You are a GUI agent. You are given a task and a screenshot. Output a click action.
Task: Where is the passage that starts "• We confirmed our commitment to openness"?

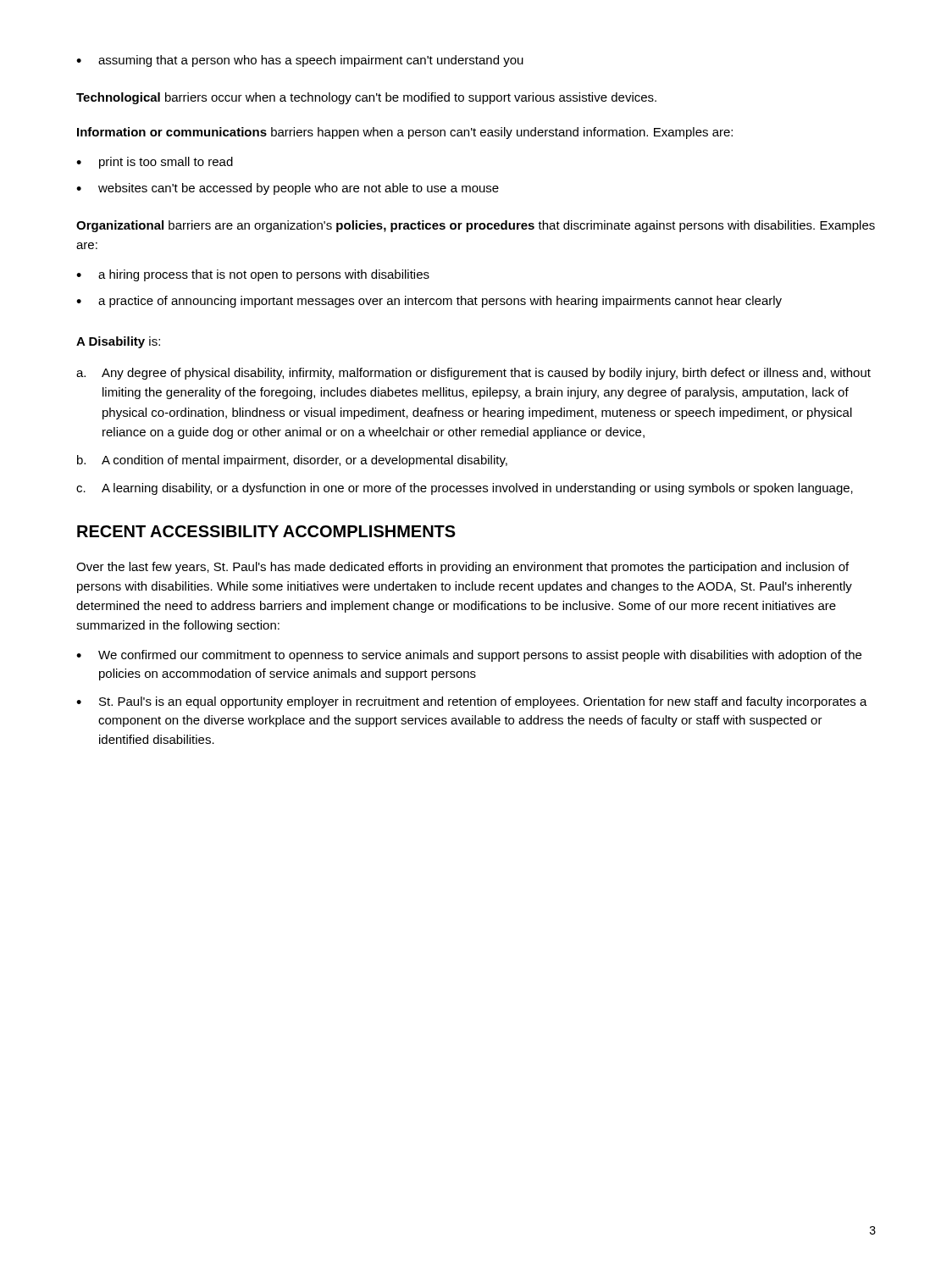(x=476, y=664)
